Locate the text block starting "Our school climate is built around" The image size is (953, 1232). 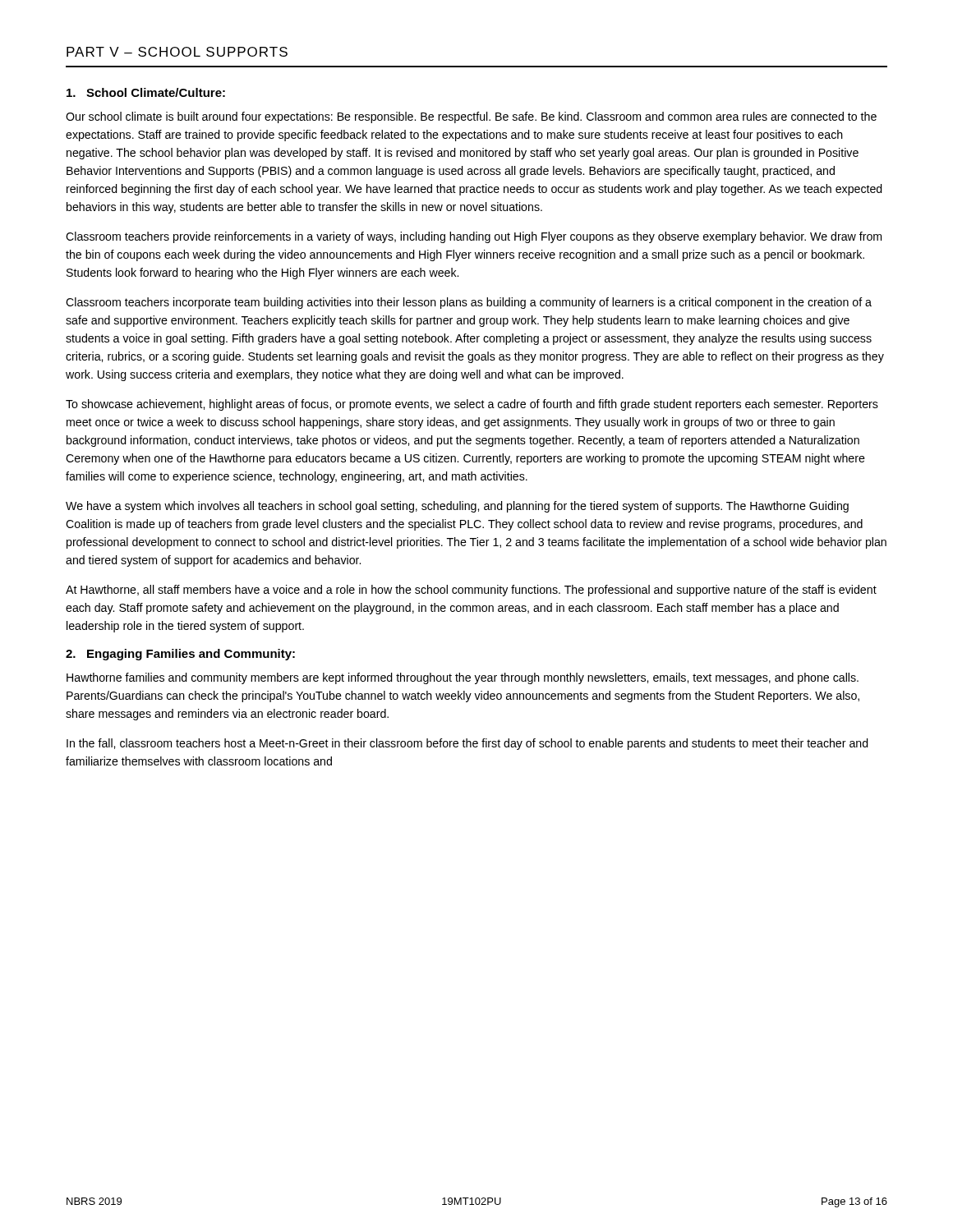474,162
